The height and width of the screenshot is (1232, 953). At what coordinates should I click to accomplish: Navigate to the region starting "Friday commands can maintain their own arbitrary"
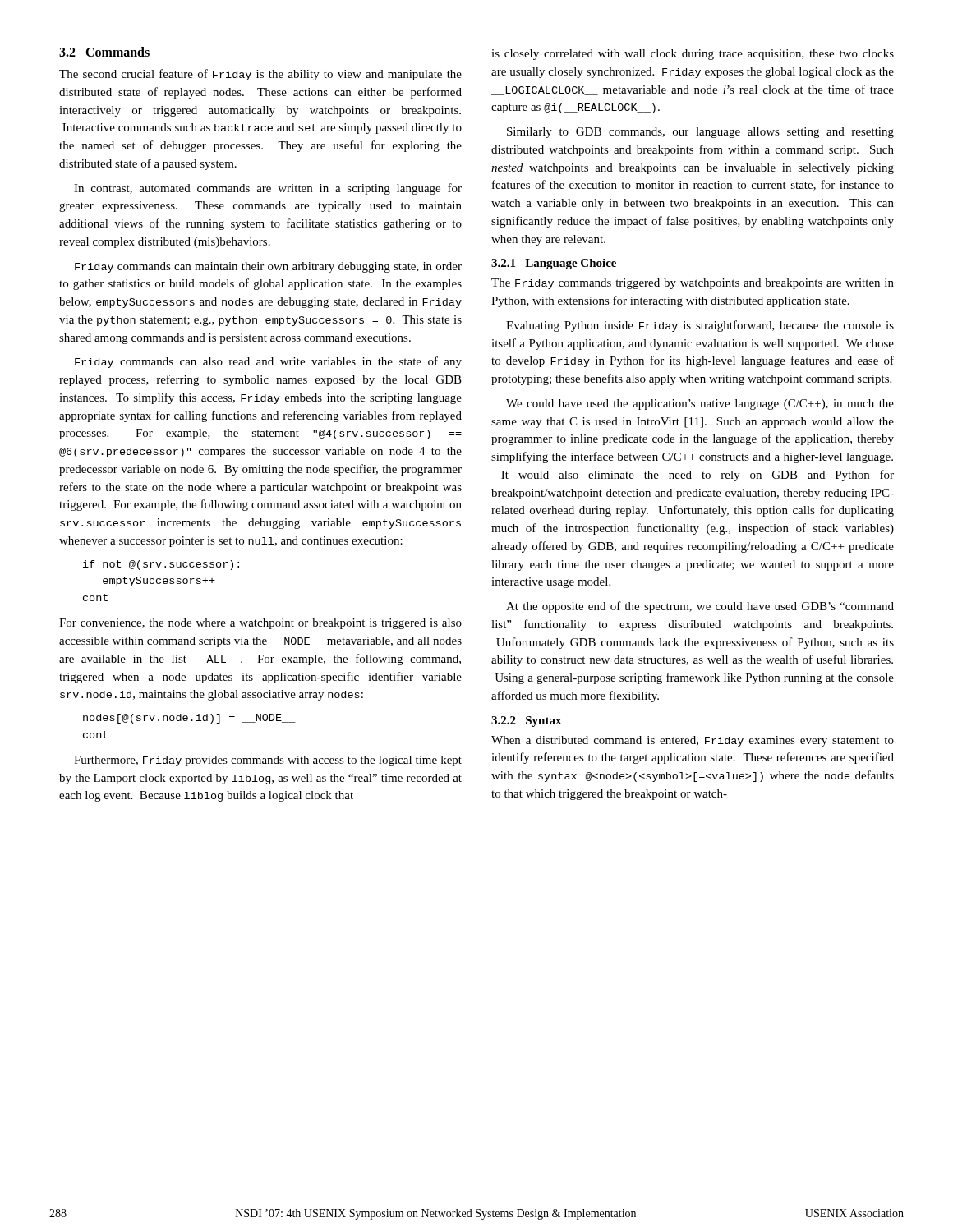(260, 302)
